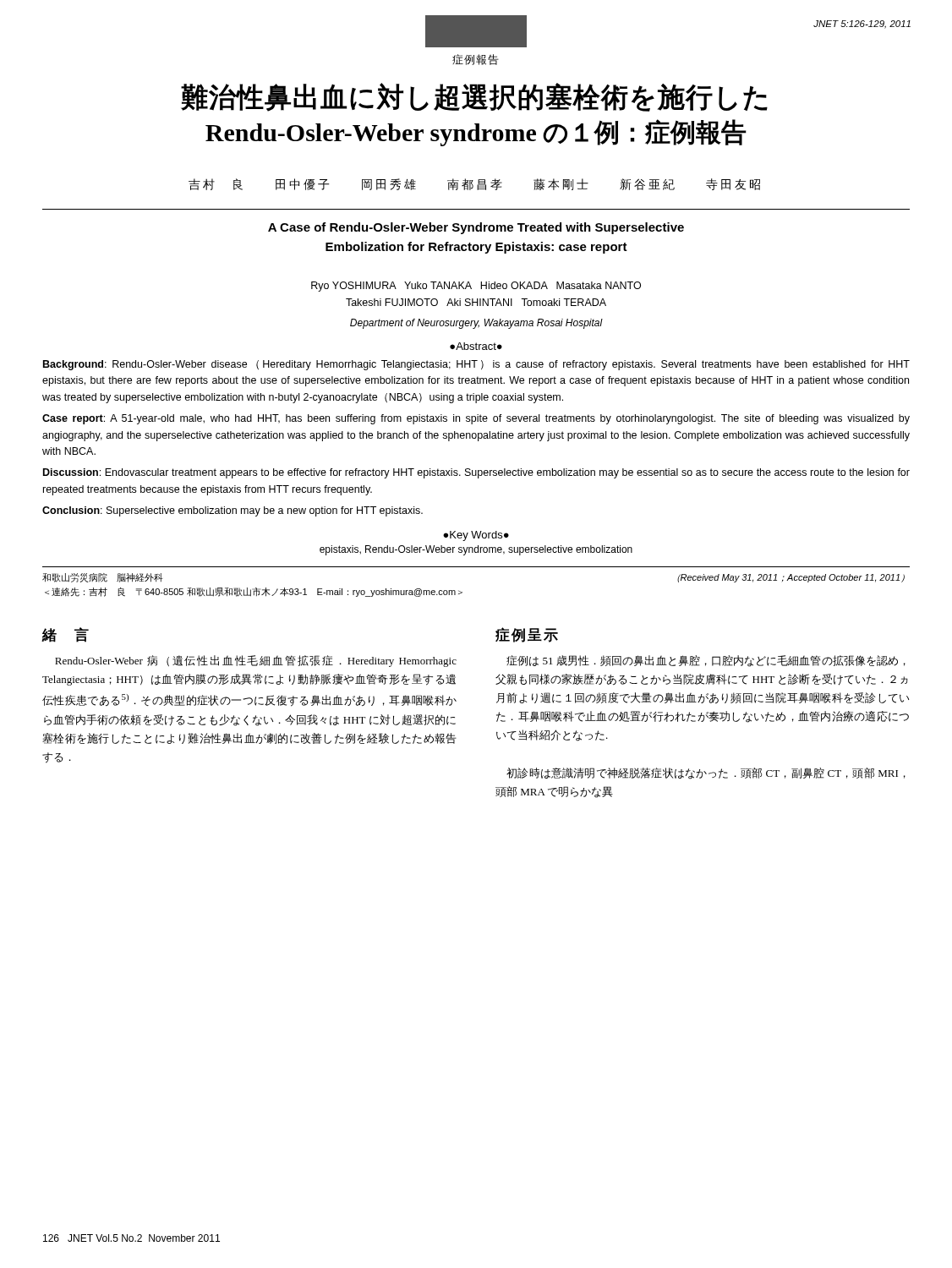Find the passage starting "吉村 良 田中優子 岡田秀雄"

click(476, 185)
